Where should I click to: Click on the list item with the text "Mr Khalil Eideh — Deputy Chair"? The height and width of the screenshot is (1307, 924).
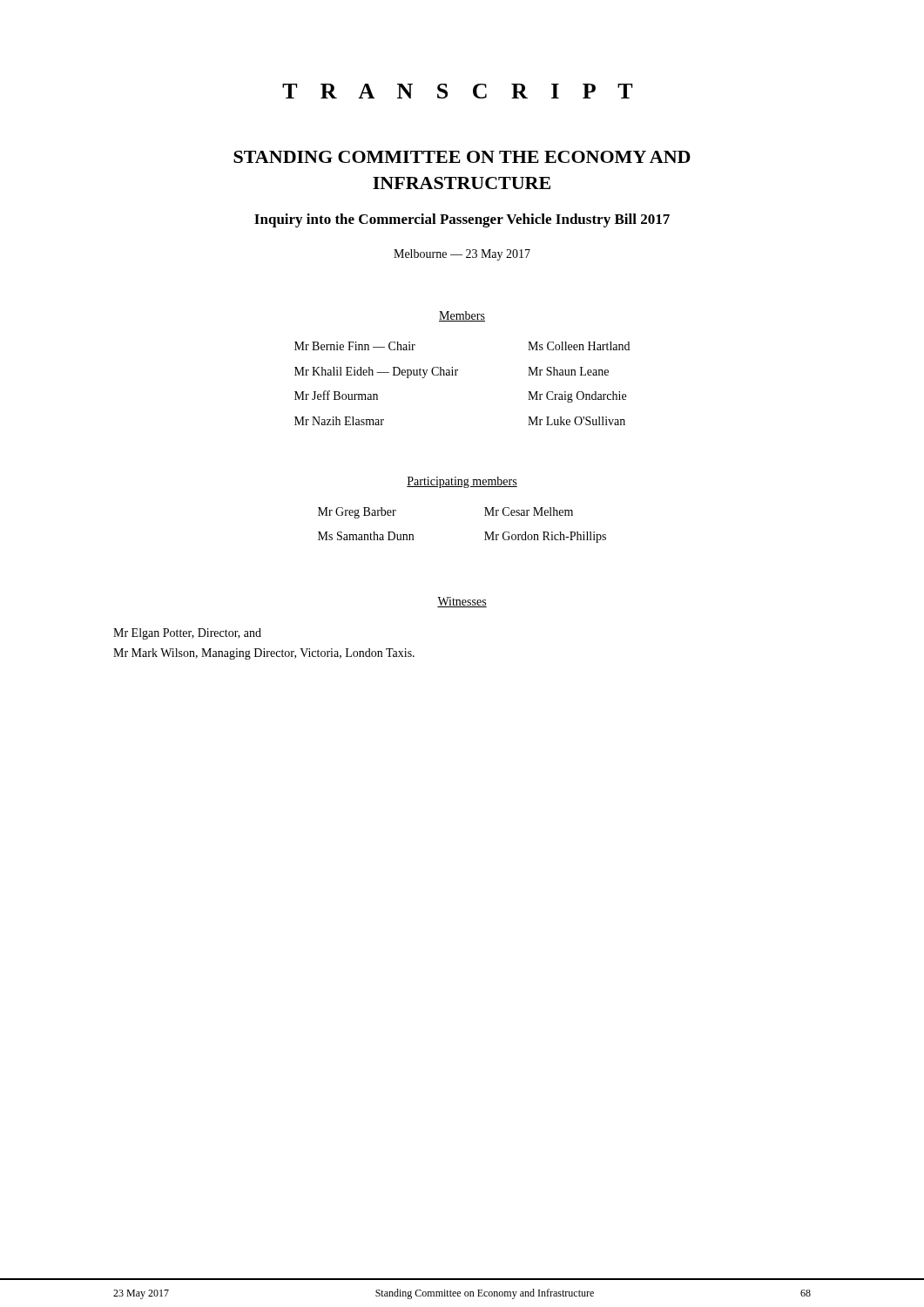click(376, 371)
